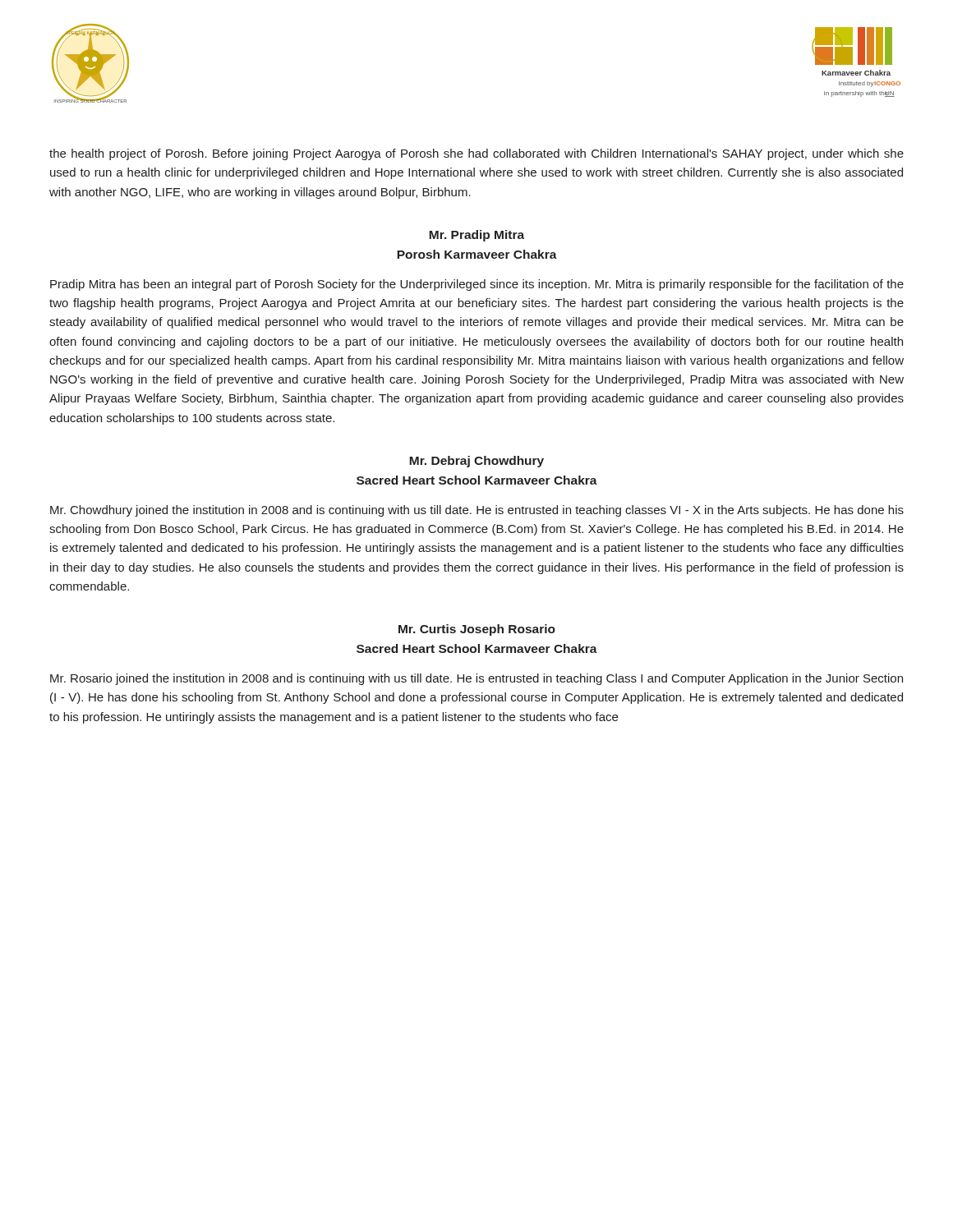Select the text block that reads "the health project"
953x1232 pixels.
click(x=476, y=172)
